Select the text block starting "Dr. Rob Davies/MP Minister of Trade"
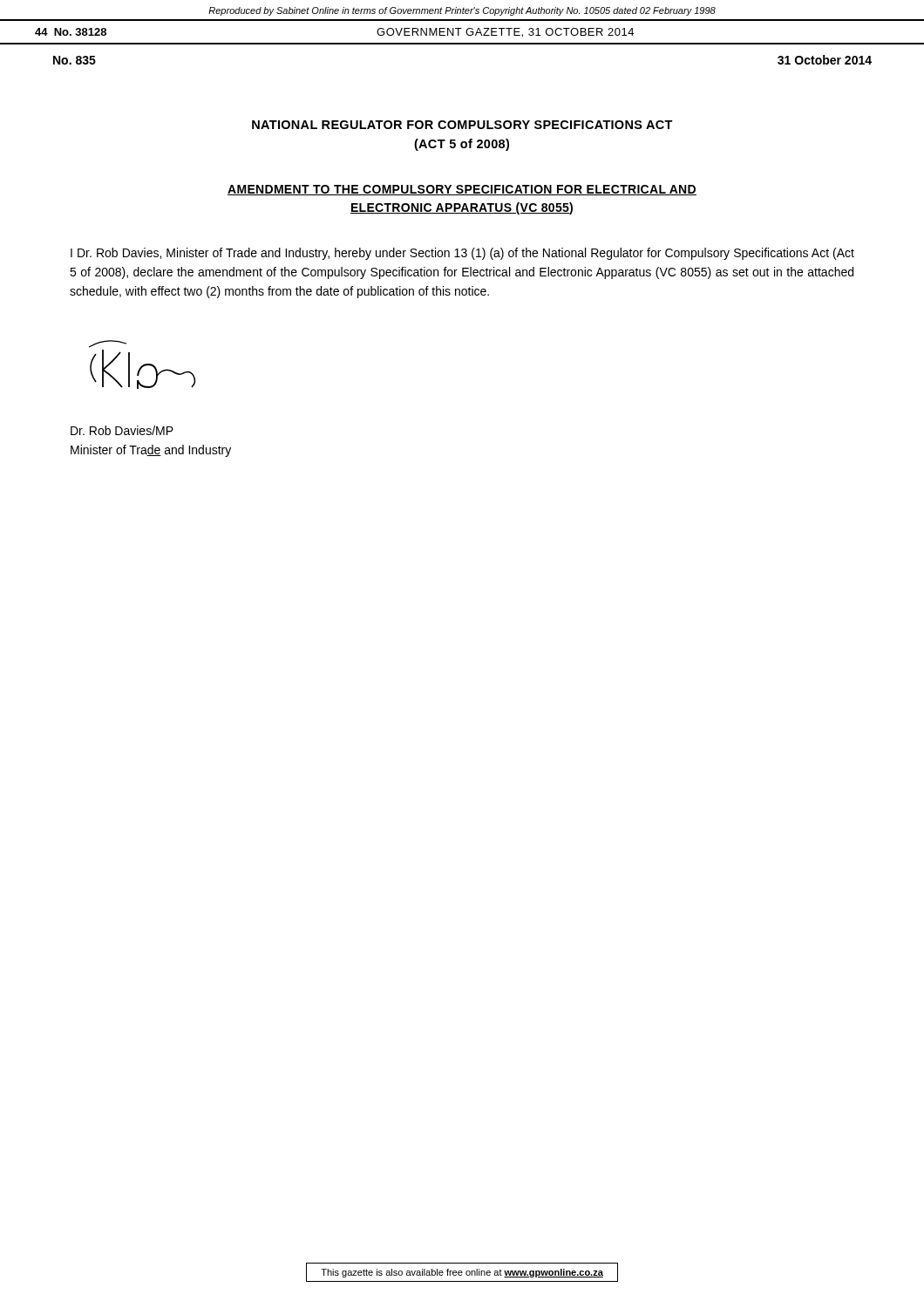 tap(150, 440)
